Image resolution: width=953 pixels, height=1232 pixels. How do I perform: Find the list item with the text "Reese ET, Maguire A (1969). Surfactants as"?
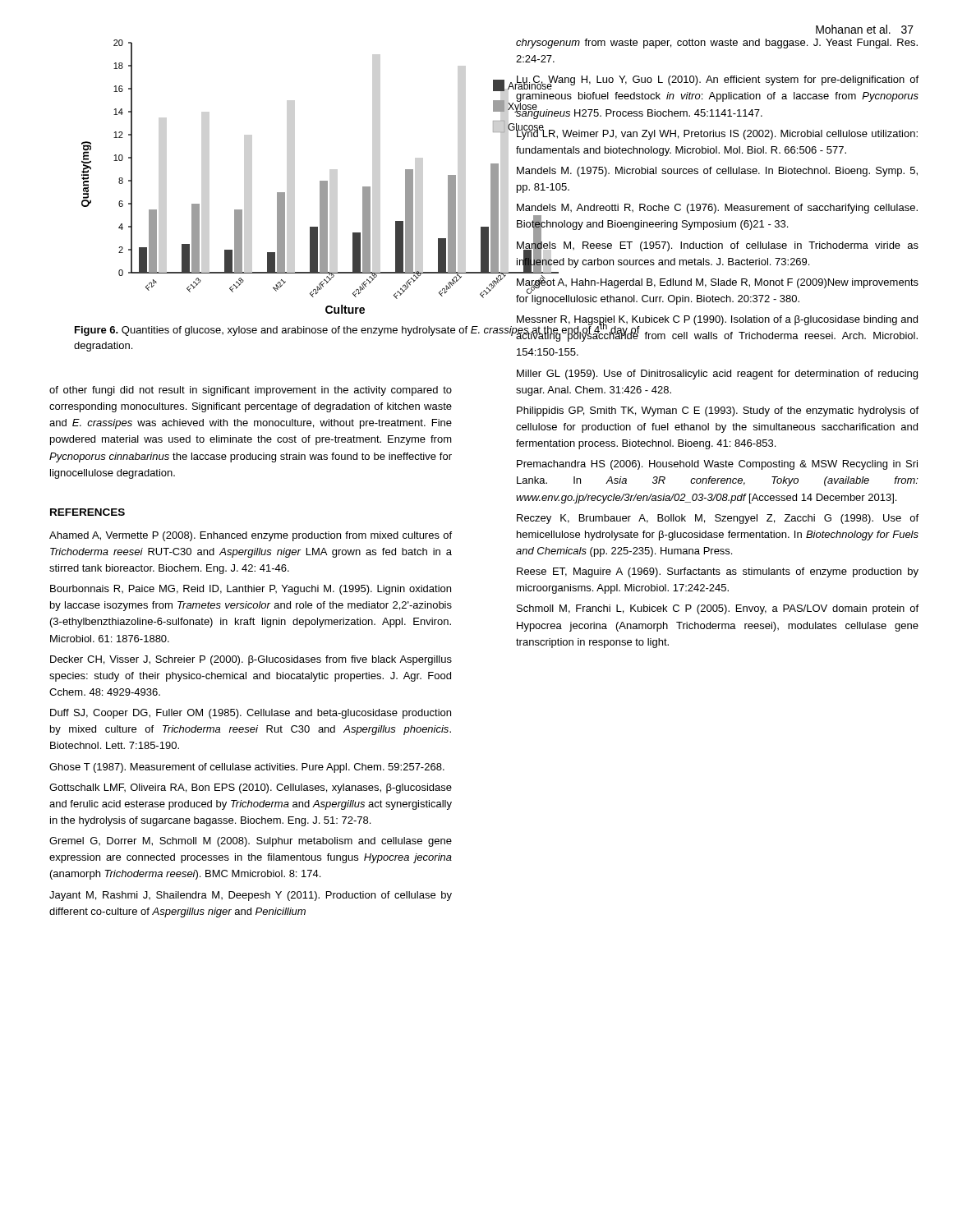[x=717, y=580]
